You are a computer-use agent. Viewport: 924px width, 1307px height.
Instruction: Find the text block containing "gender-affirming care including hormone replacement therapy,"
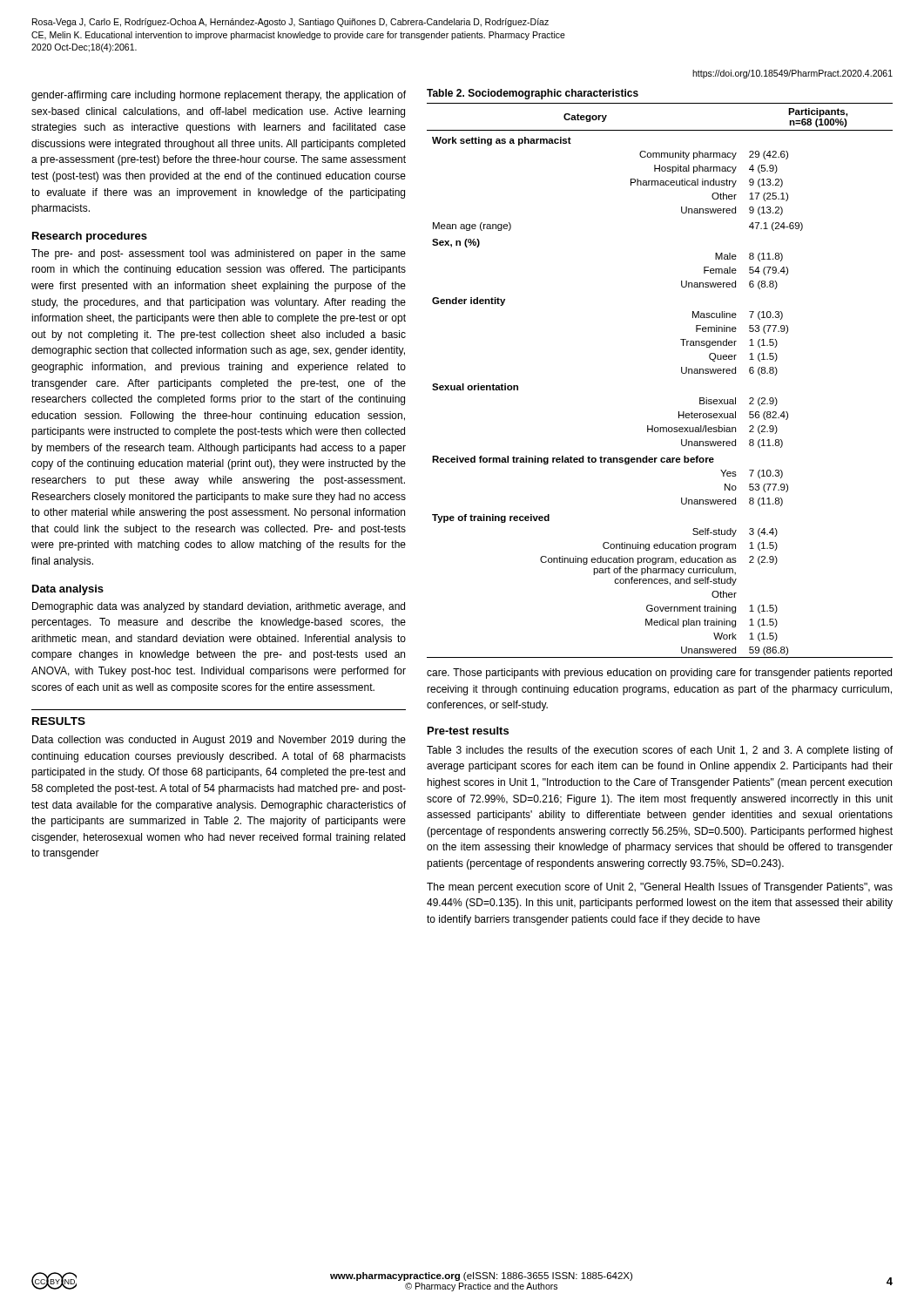click(219, 152)
